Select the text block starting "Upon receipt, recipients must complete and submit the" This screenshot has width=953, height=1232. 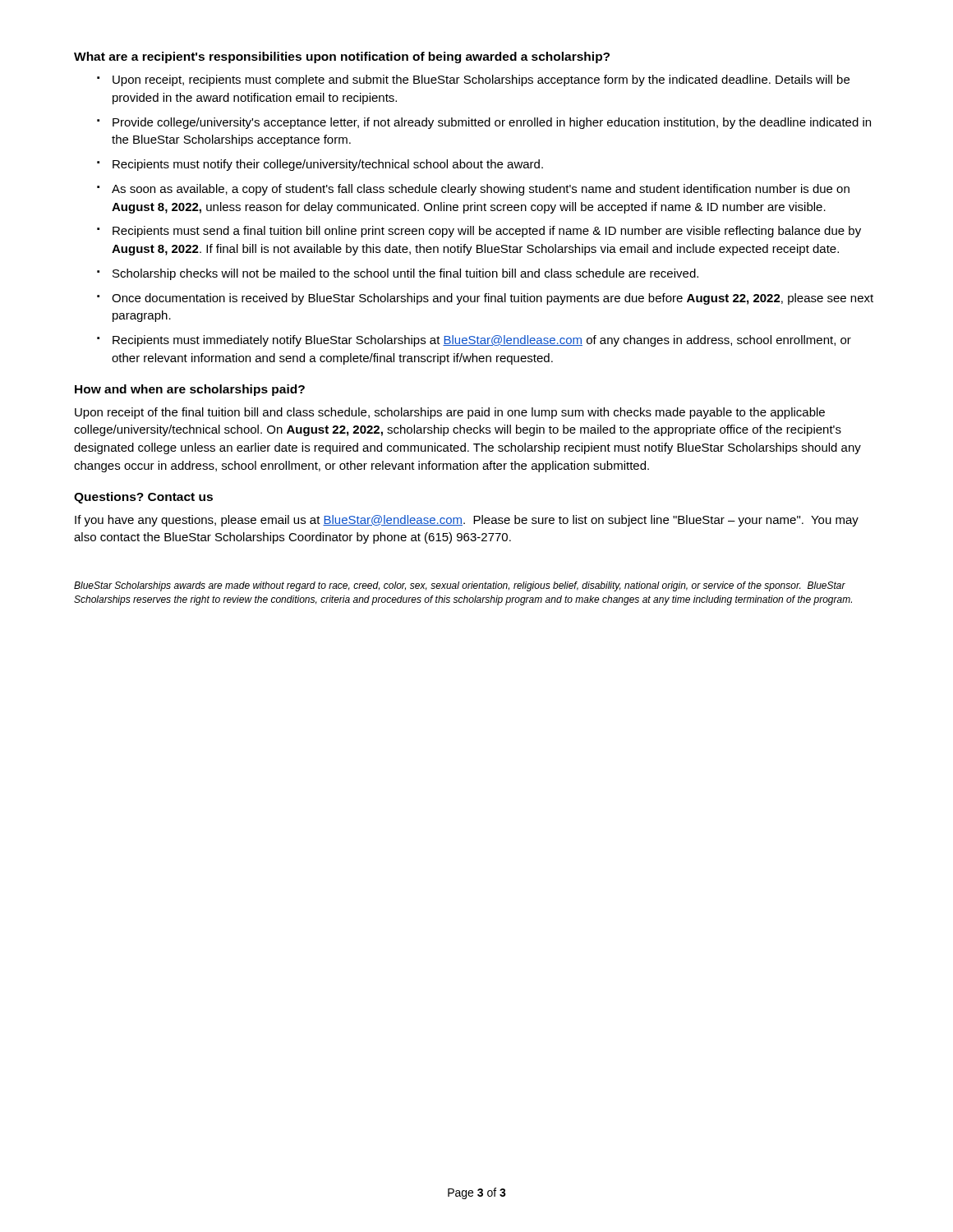(x=481, y=88)
